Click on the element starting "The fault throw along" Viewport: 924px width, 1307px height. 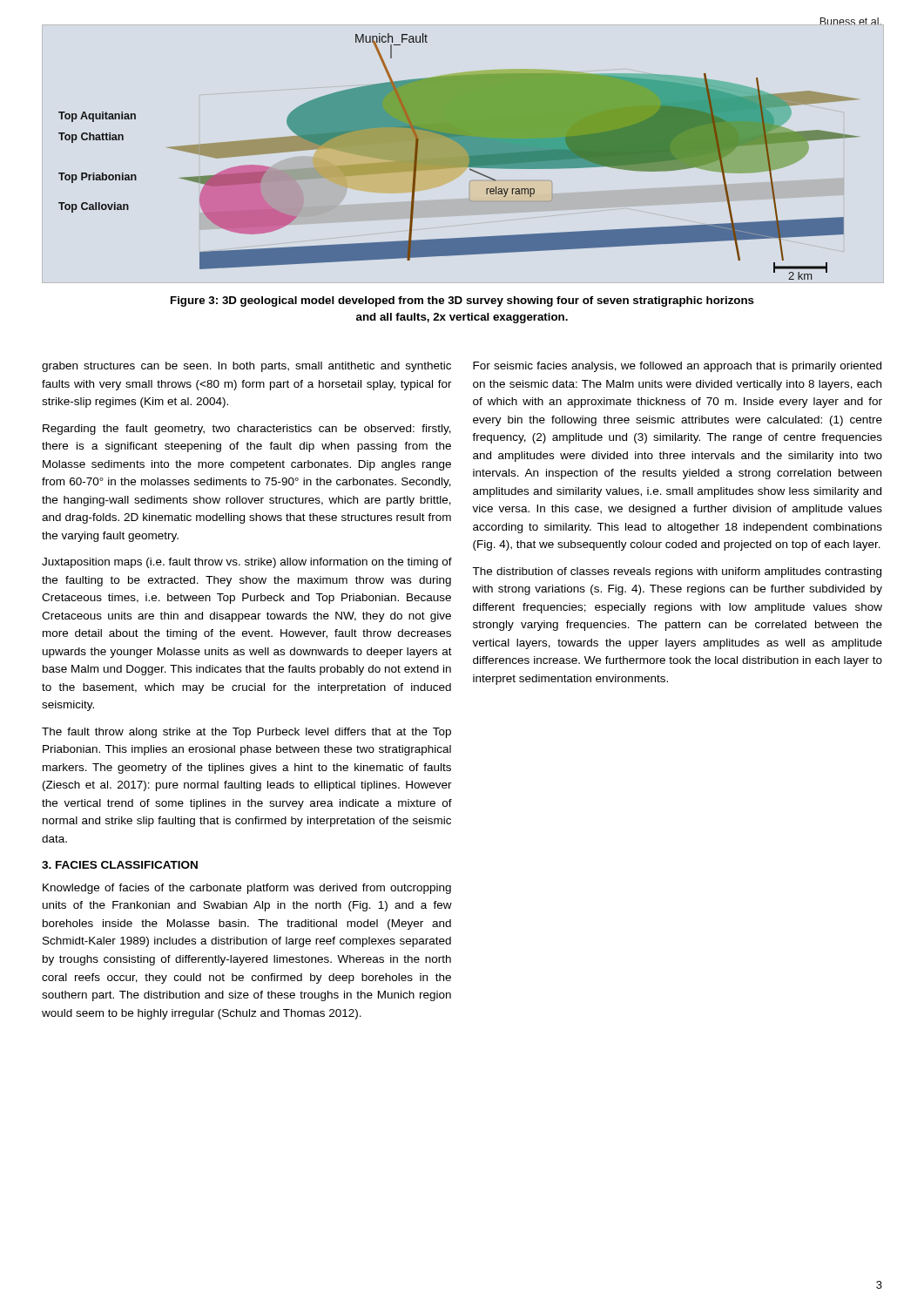247,786
